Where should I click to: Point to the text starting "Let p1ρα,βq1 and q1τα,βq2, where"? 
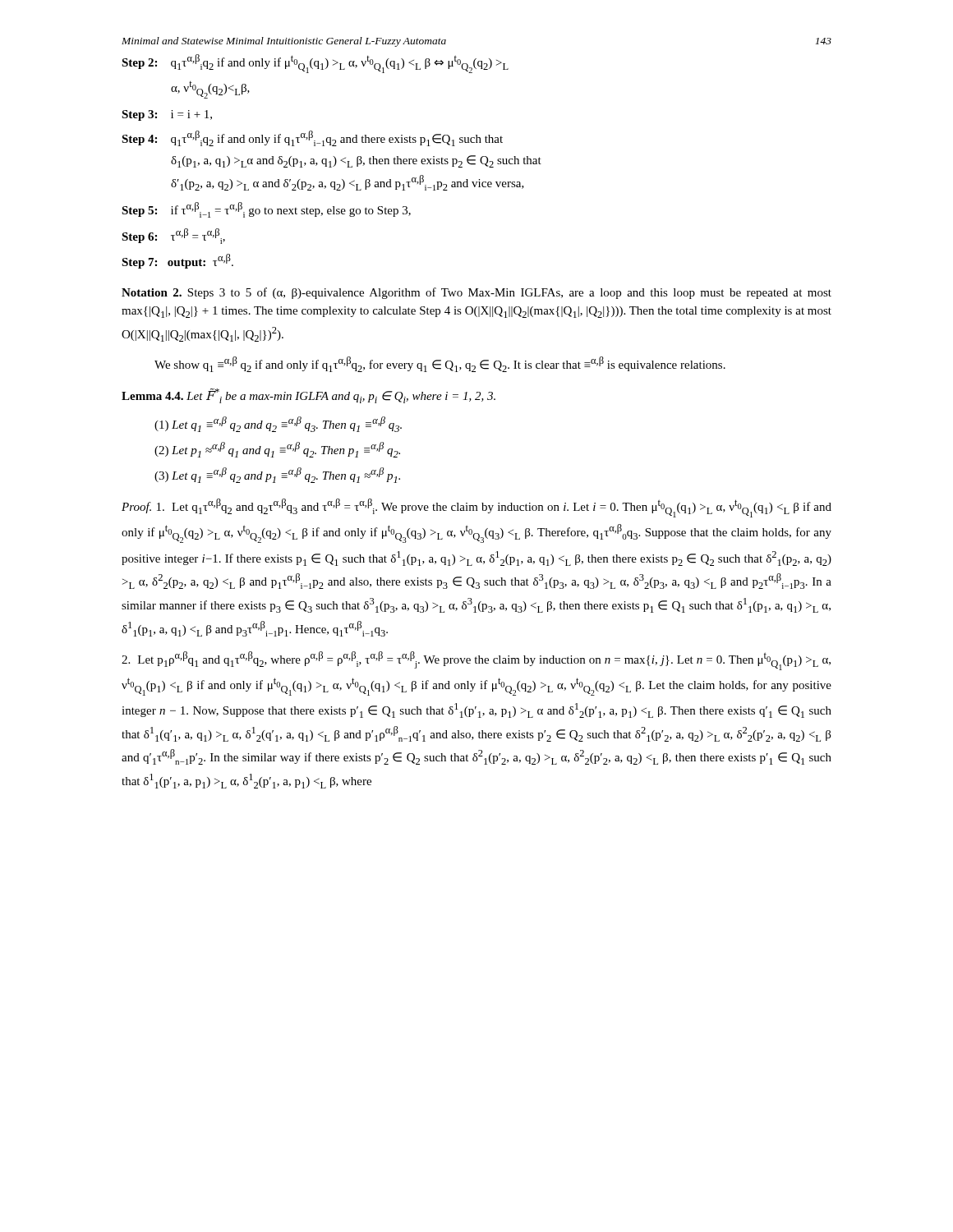(476, 720)
